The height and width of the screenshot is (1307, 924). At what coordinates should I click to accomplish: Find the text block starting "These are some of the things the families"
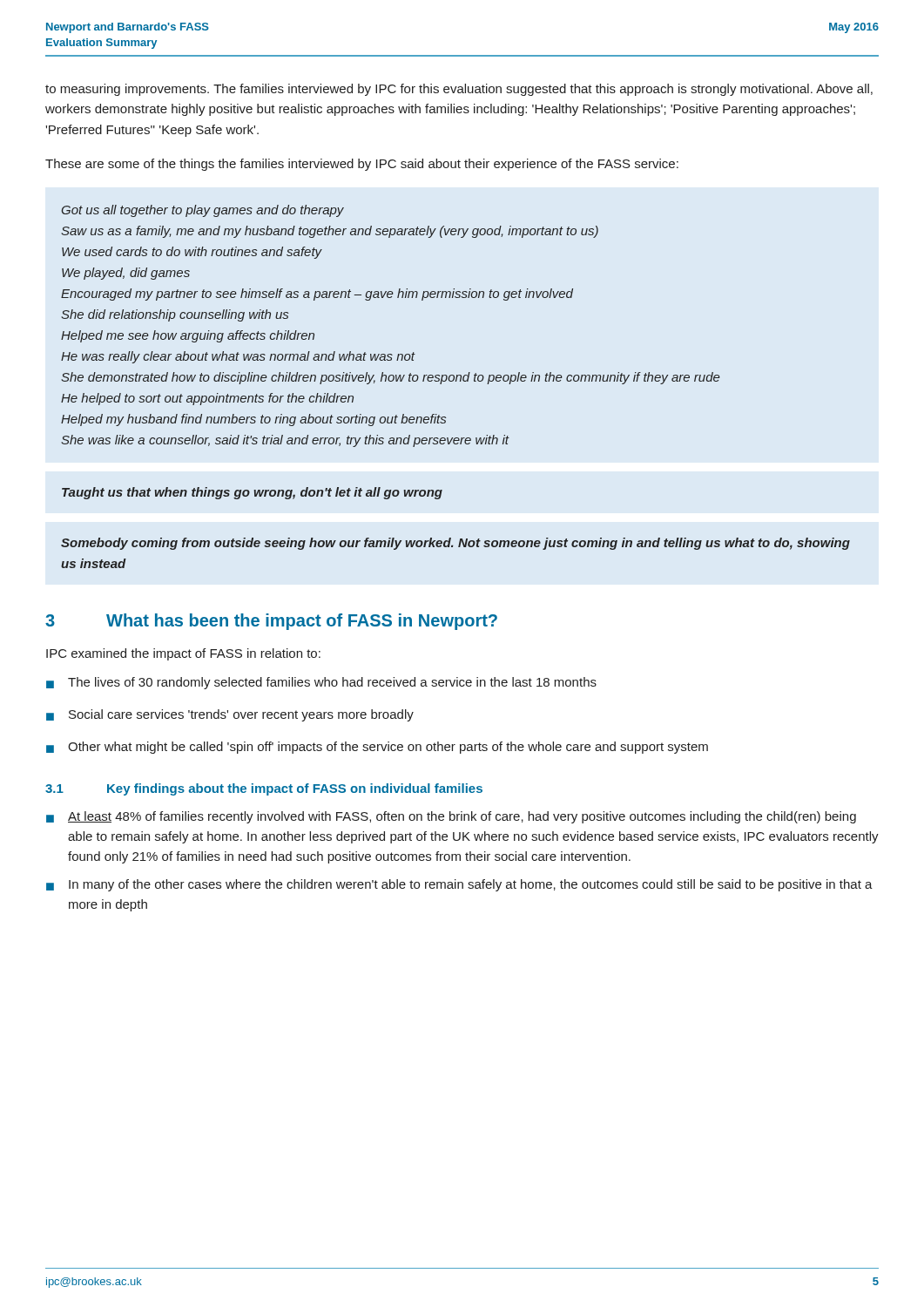(x=362, y=163)
